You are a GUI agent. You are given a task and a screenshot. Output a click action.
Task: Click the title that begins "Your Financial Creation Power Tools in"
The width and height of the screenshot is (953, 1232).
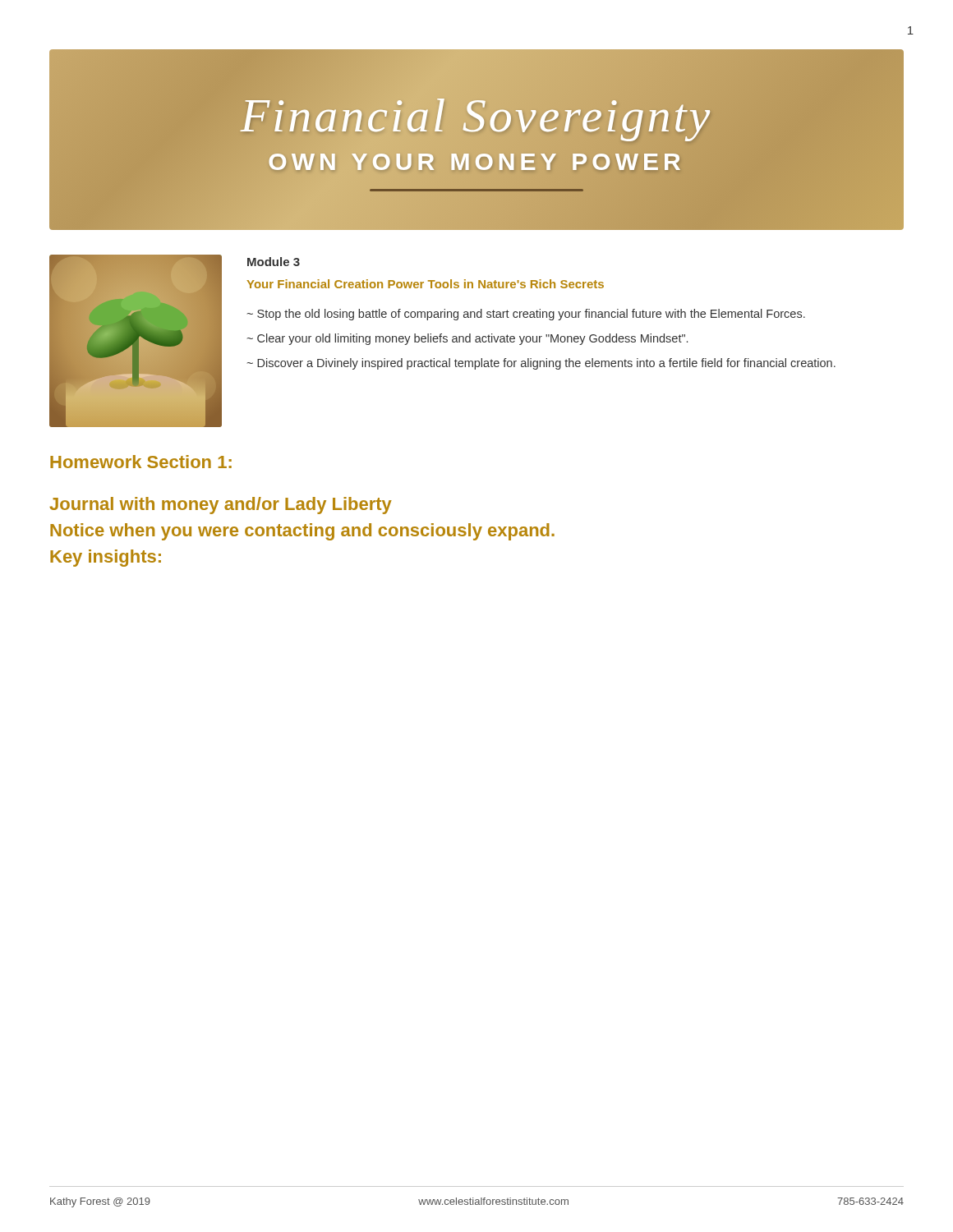(x=425, y=284)
